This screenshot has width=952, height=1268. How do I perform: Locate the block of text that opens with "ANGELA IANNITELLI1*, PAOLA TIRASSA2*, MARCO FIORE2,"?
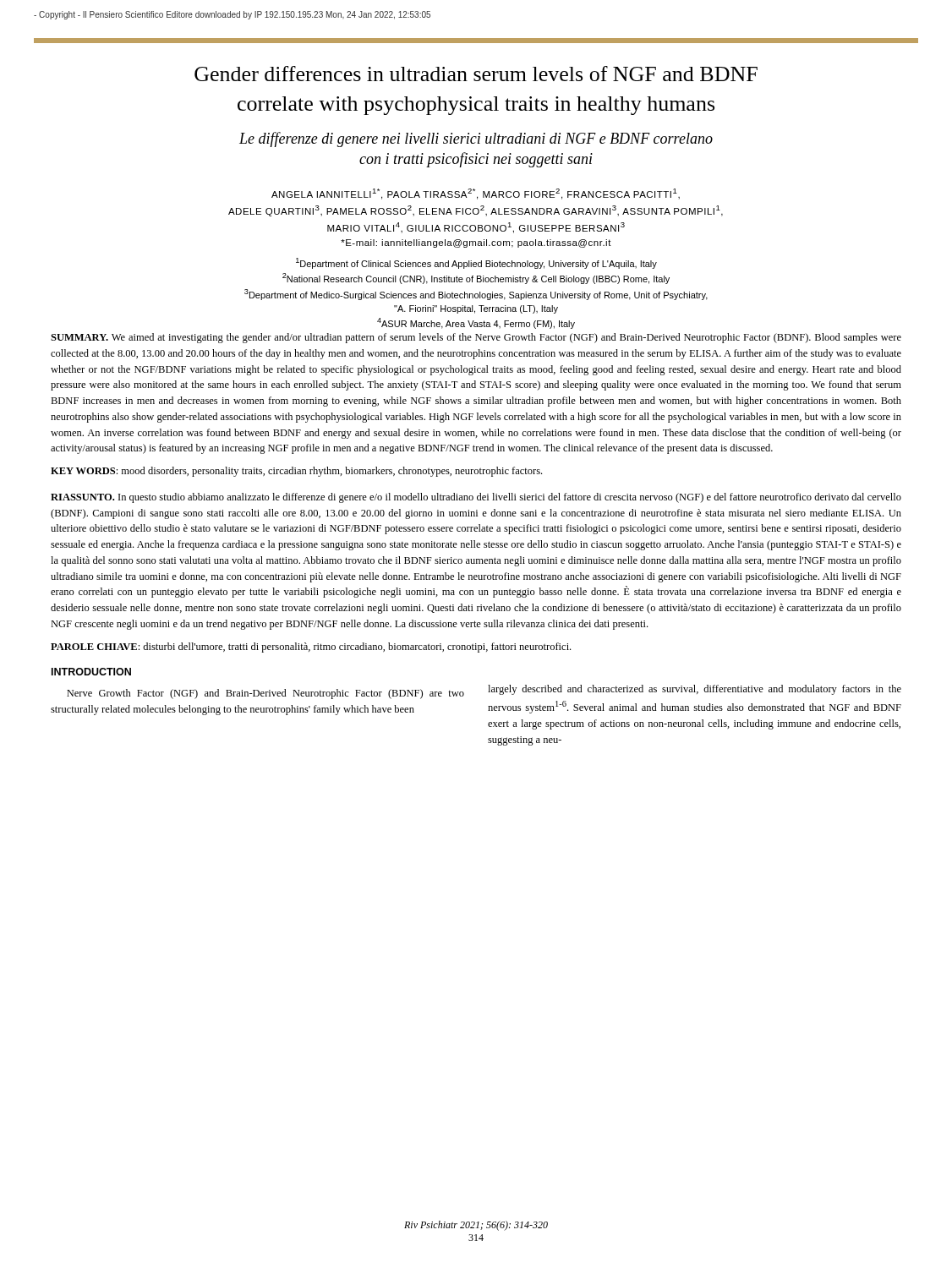click(x=476, y=217)
